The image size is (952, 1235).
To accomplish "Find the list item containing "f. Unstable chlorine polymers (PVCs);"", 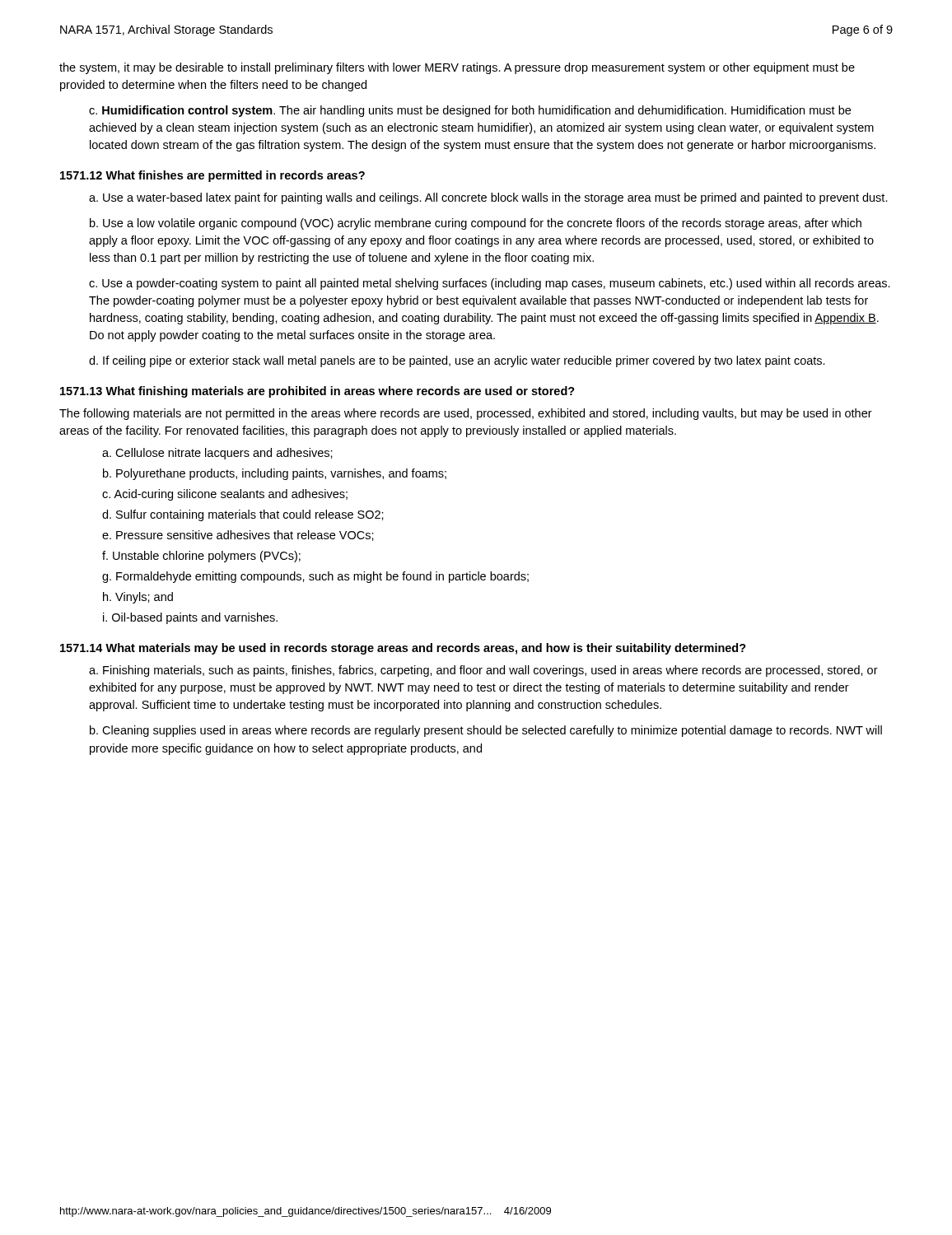I will coord(202,556).
